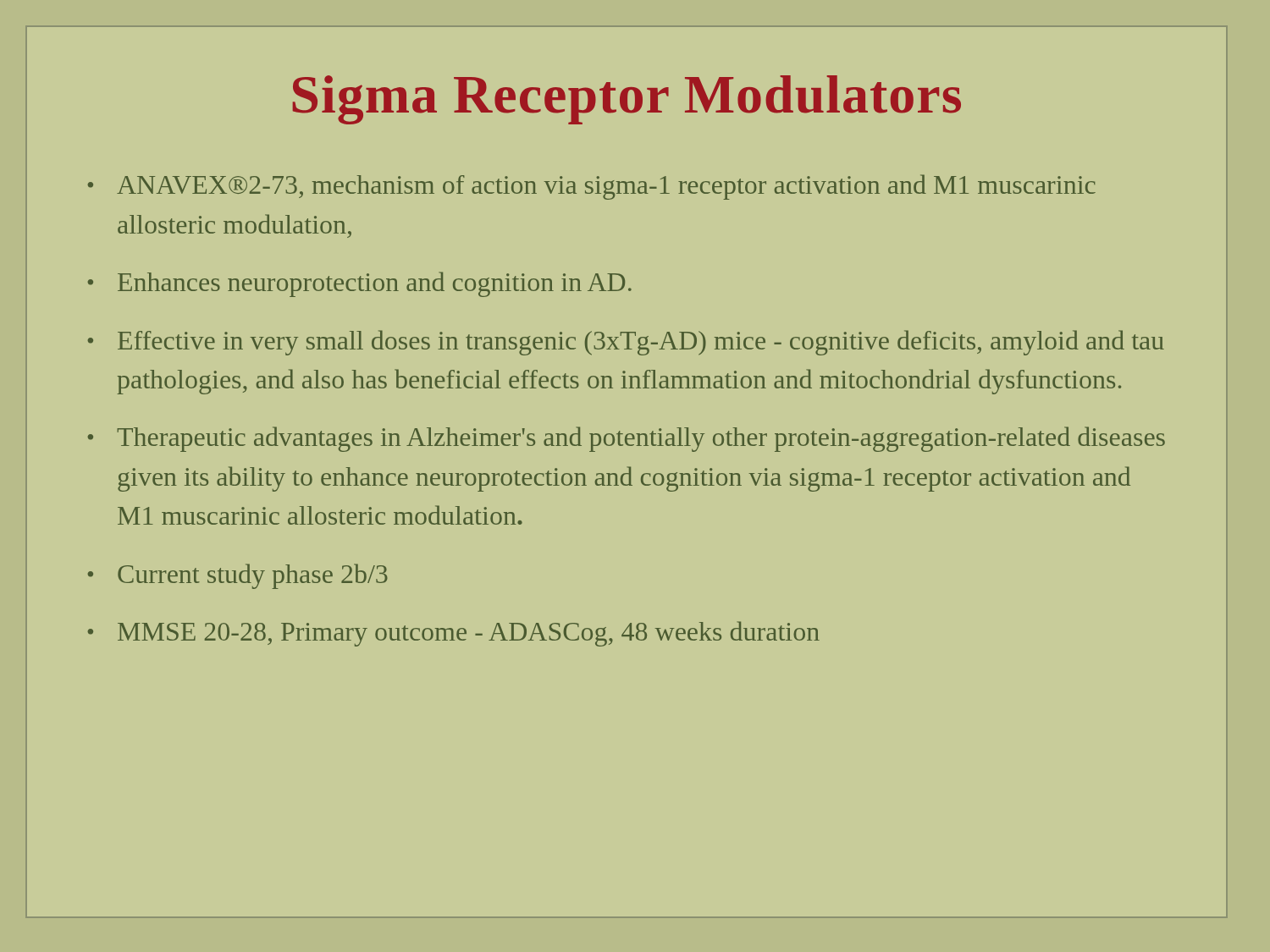Locate the region starting "• Effective in very small"
This screenshot has height=952, width=1270.
pyautogui.click(x=627, y=360)
